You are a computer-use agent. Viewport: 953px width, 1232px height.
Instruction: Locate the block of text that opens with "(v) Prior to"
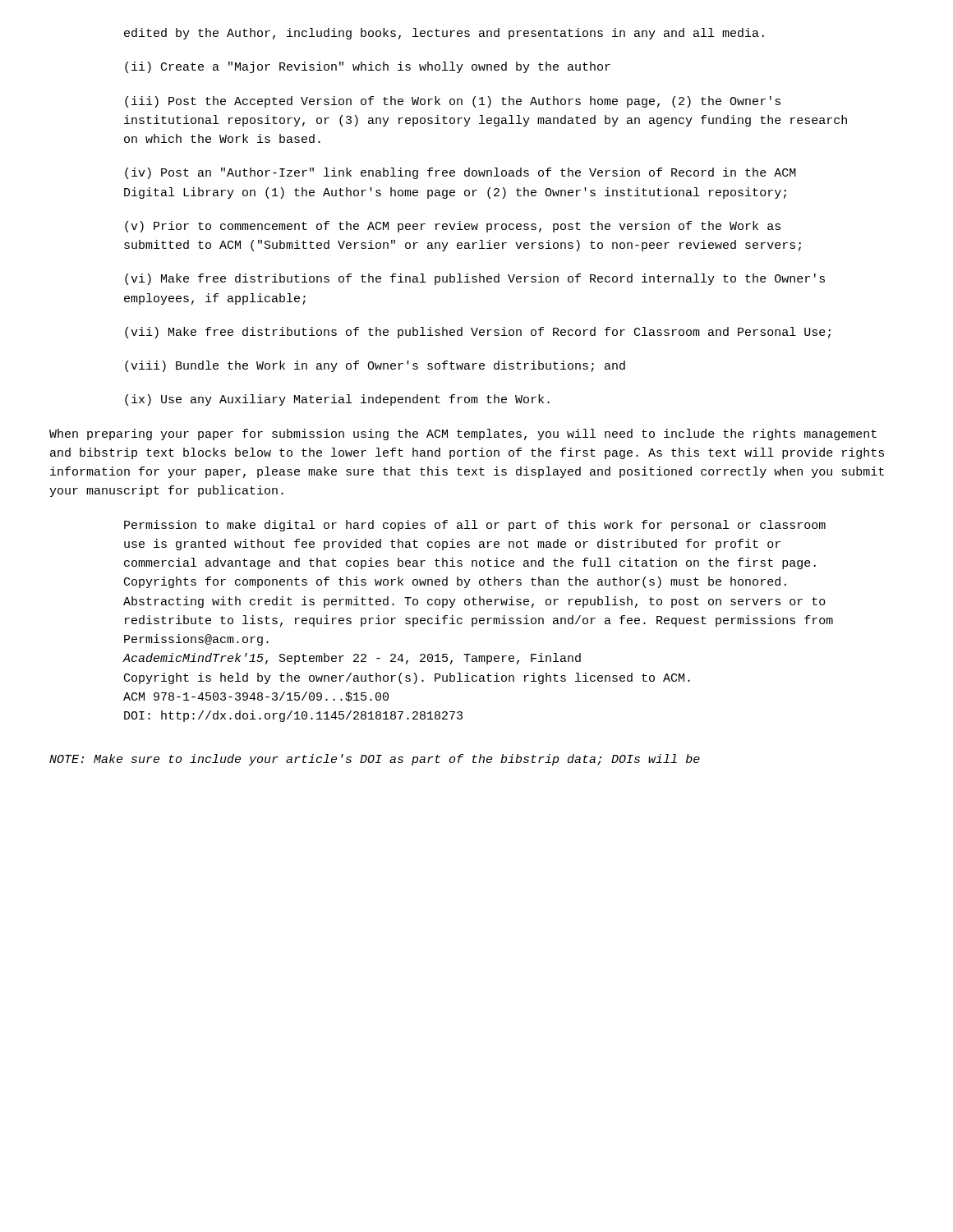click(x=463, y=236)
